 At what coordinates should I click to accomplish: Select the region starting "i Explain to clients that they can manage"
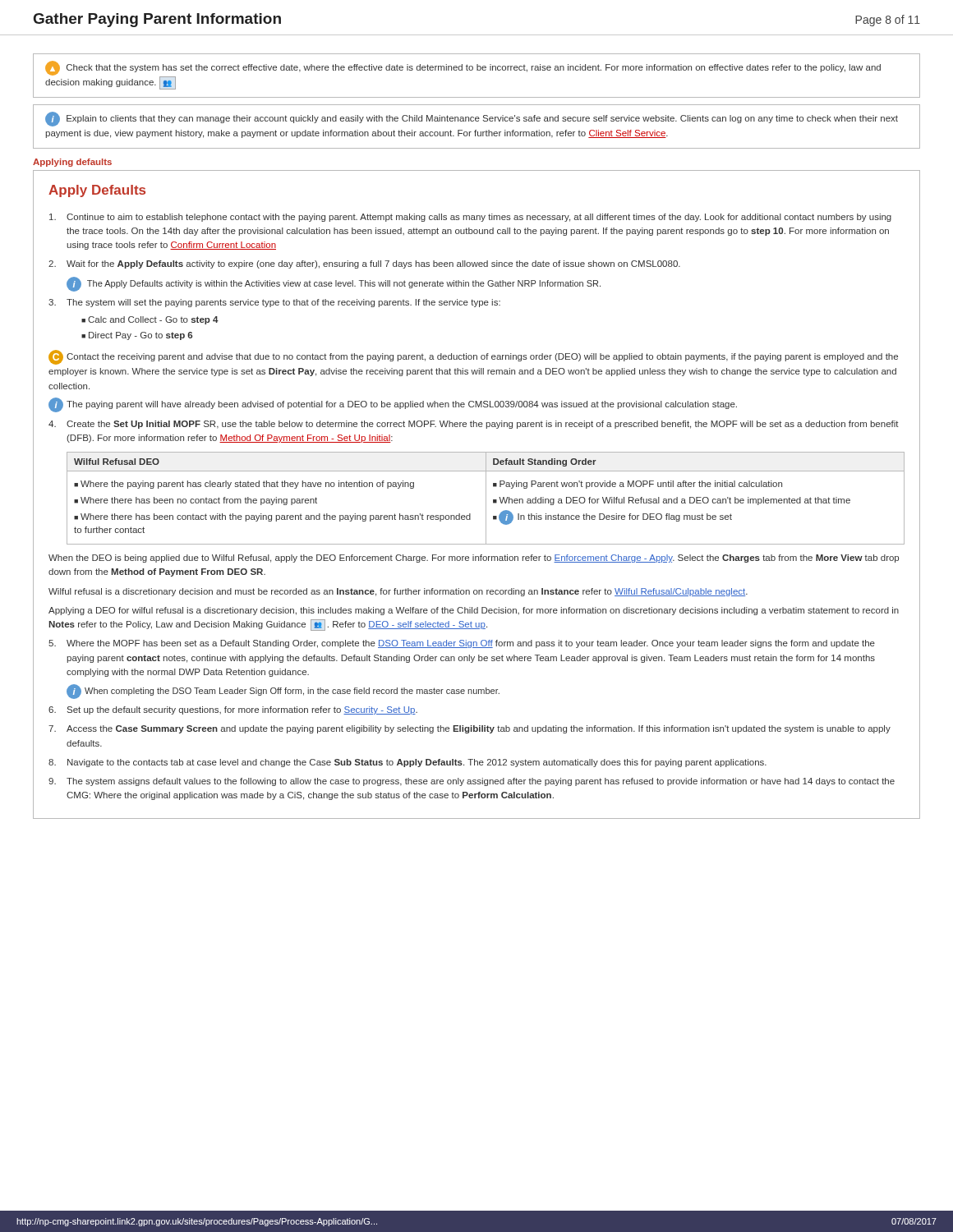click(472, 125)
